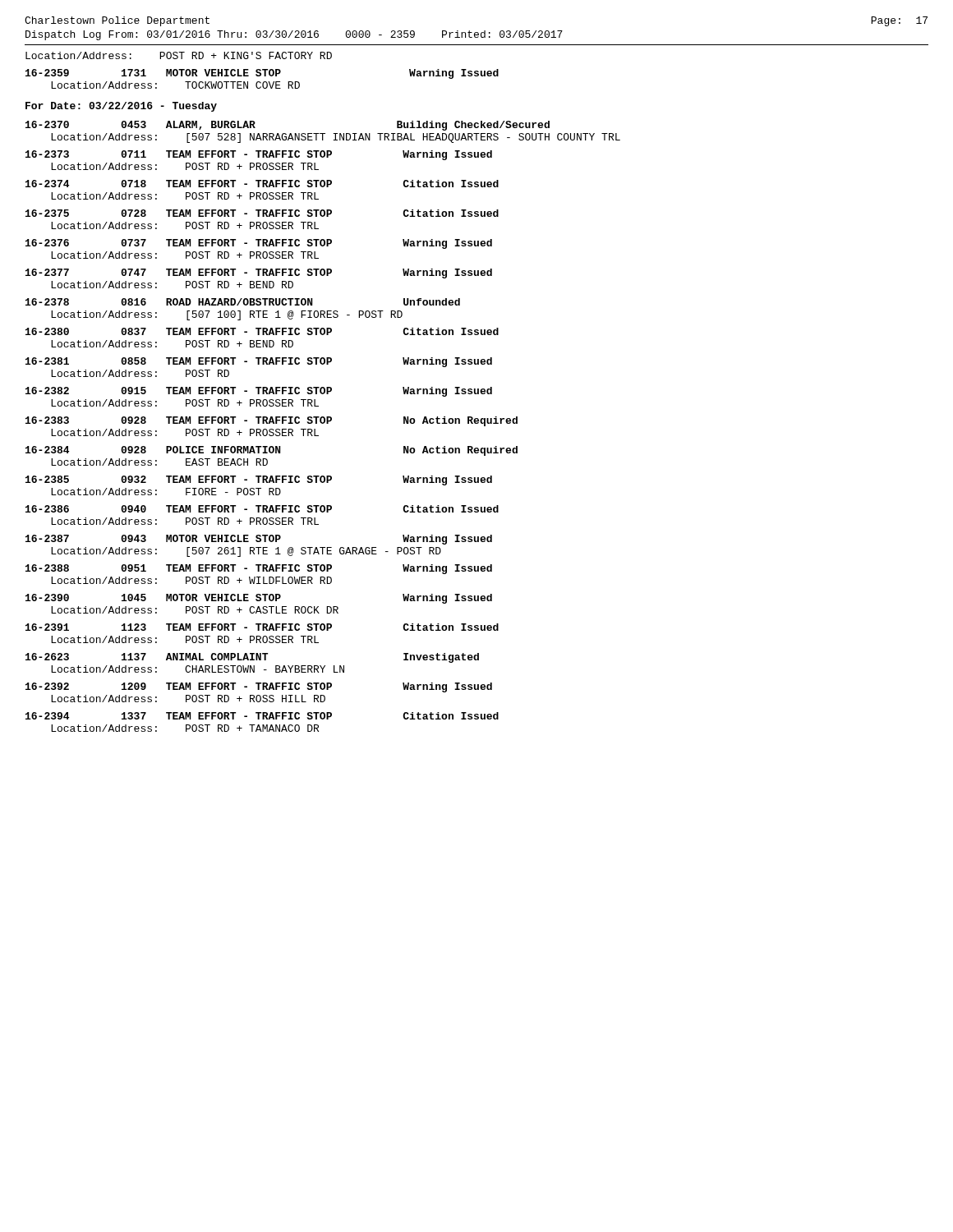Where is the passage that starts "16-2377 0747 TEAM"?
The height and width of the screenshot is (1232, 953).
(476, 279)
